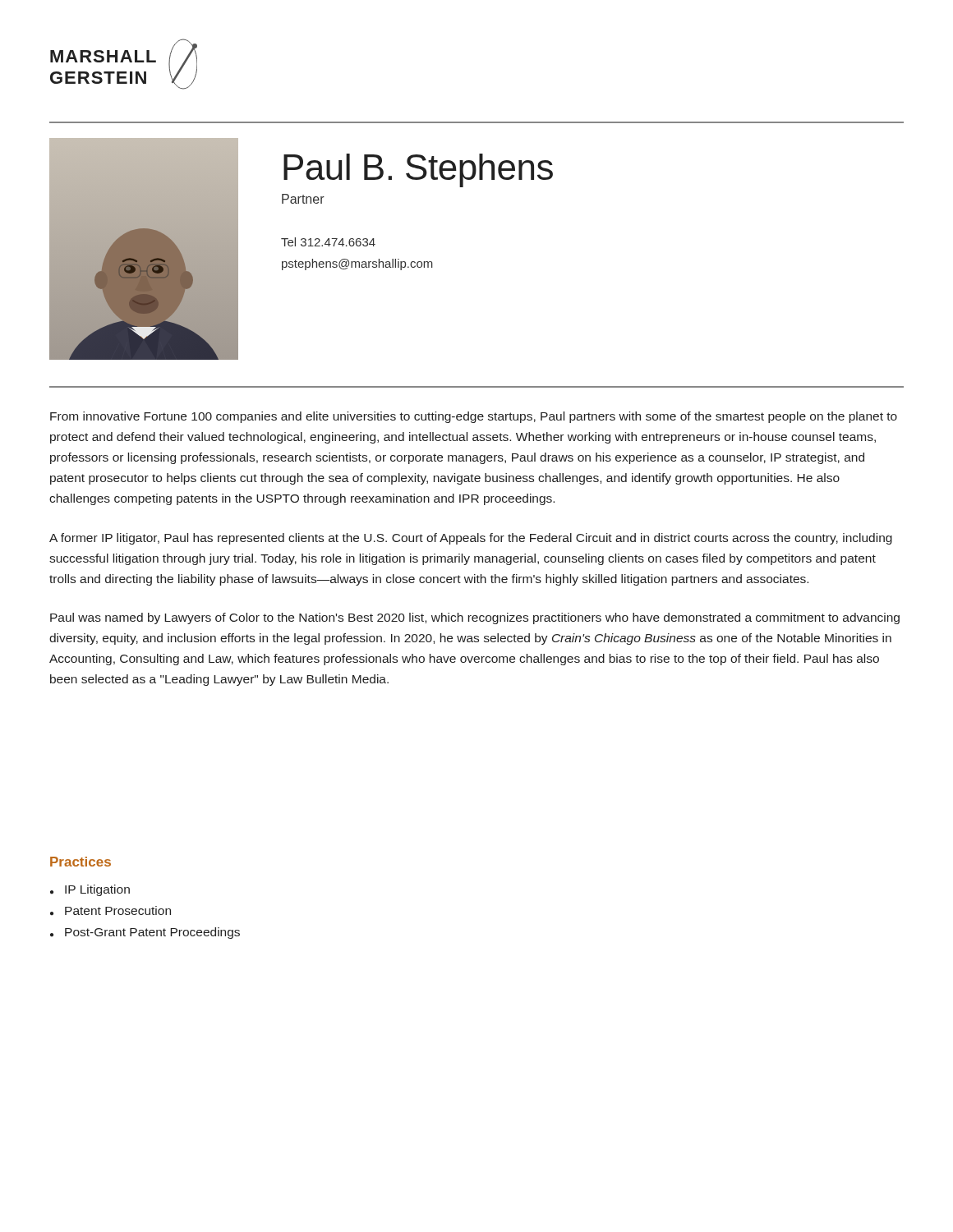The width and height of the screenshot is (953, 1232).
Task: Click on the photo
Action: pos(144,249)
